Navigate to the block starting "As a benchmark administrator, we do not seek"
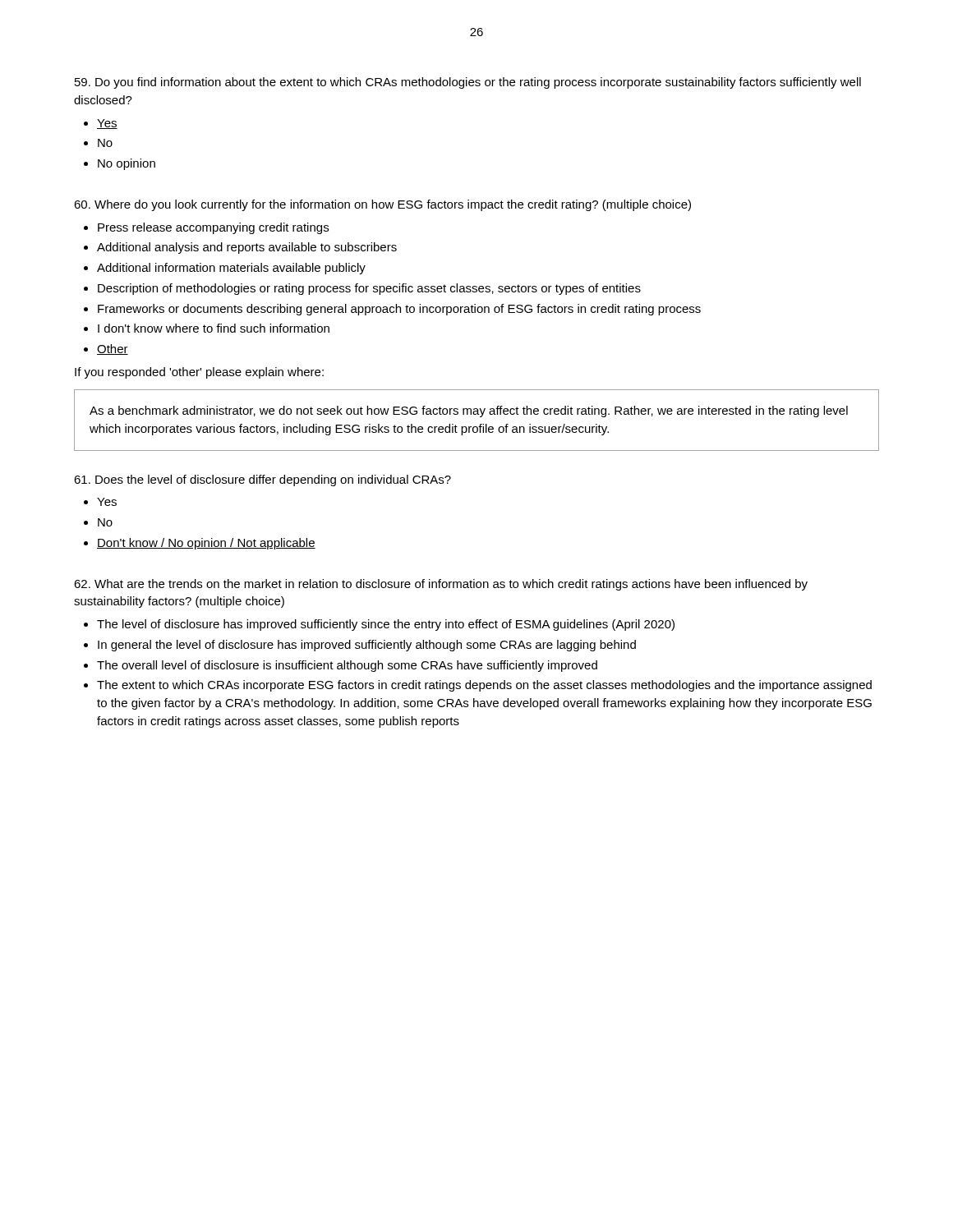Image resolution: width=953 pixels, height=1232 pixels. (x=469, y=419)
